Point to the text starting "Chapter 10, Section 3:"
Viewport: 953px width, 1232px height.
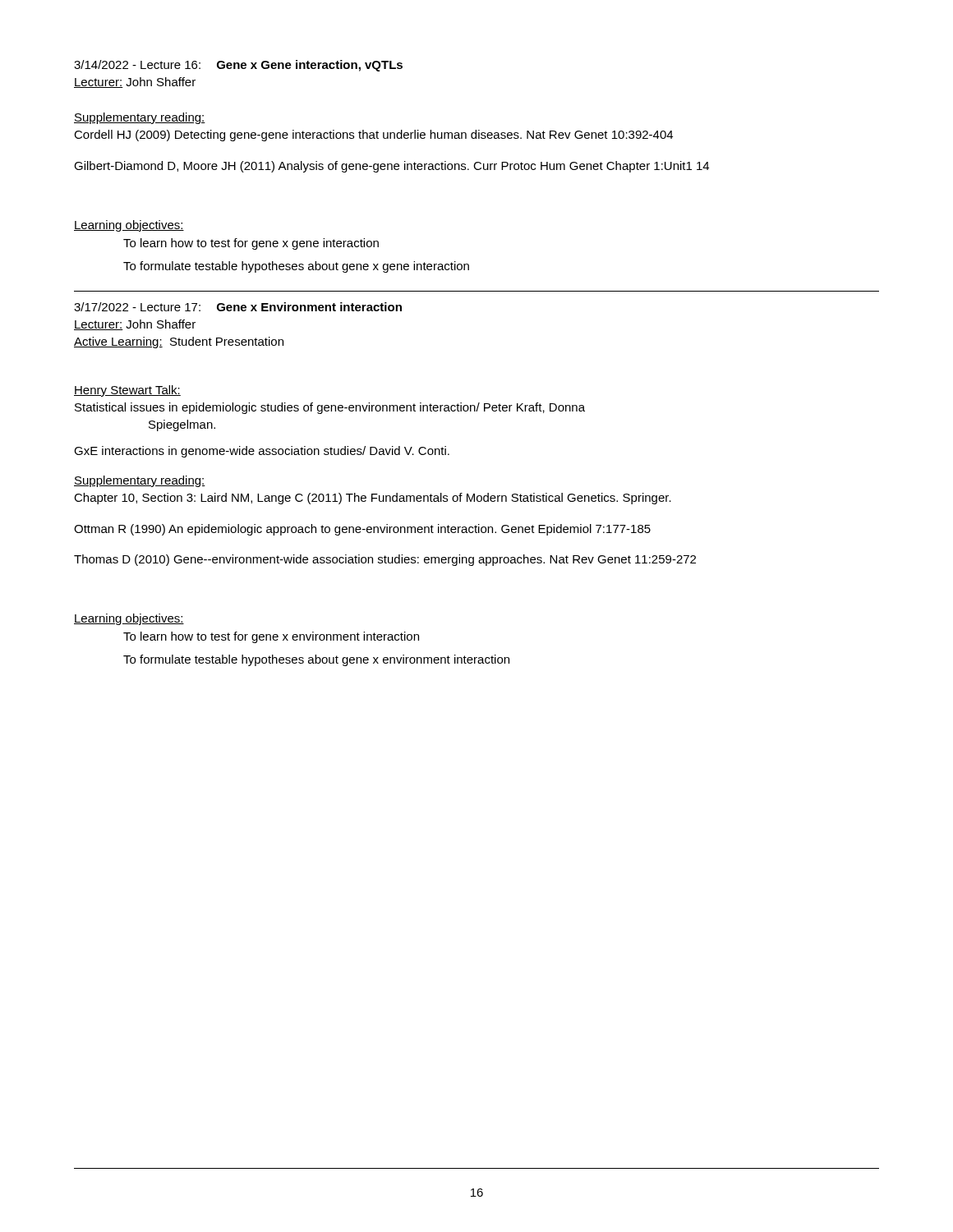(373, 497)
